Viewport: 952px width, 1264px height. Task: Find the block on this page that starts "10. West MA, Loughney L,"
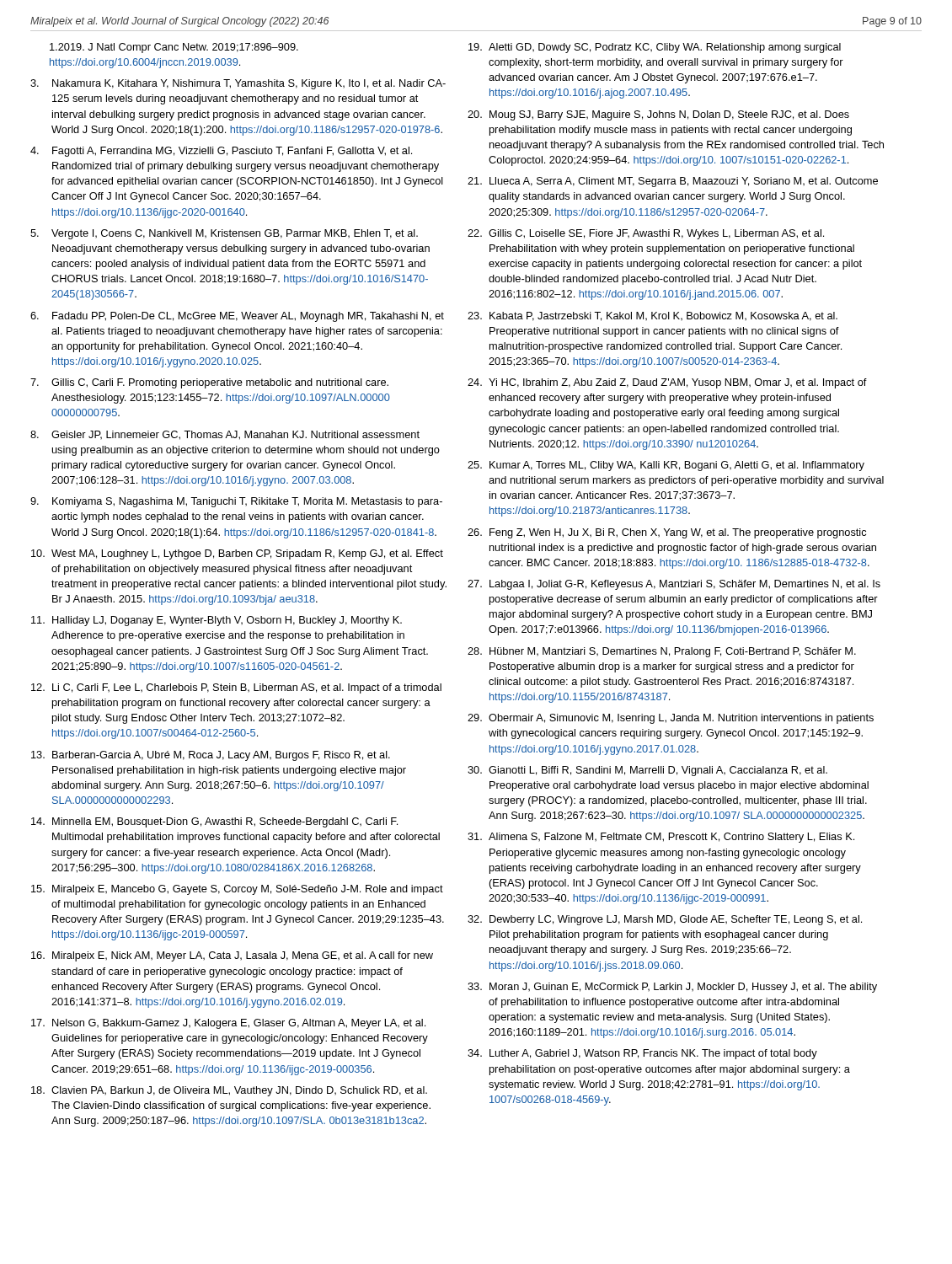239,576
